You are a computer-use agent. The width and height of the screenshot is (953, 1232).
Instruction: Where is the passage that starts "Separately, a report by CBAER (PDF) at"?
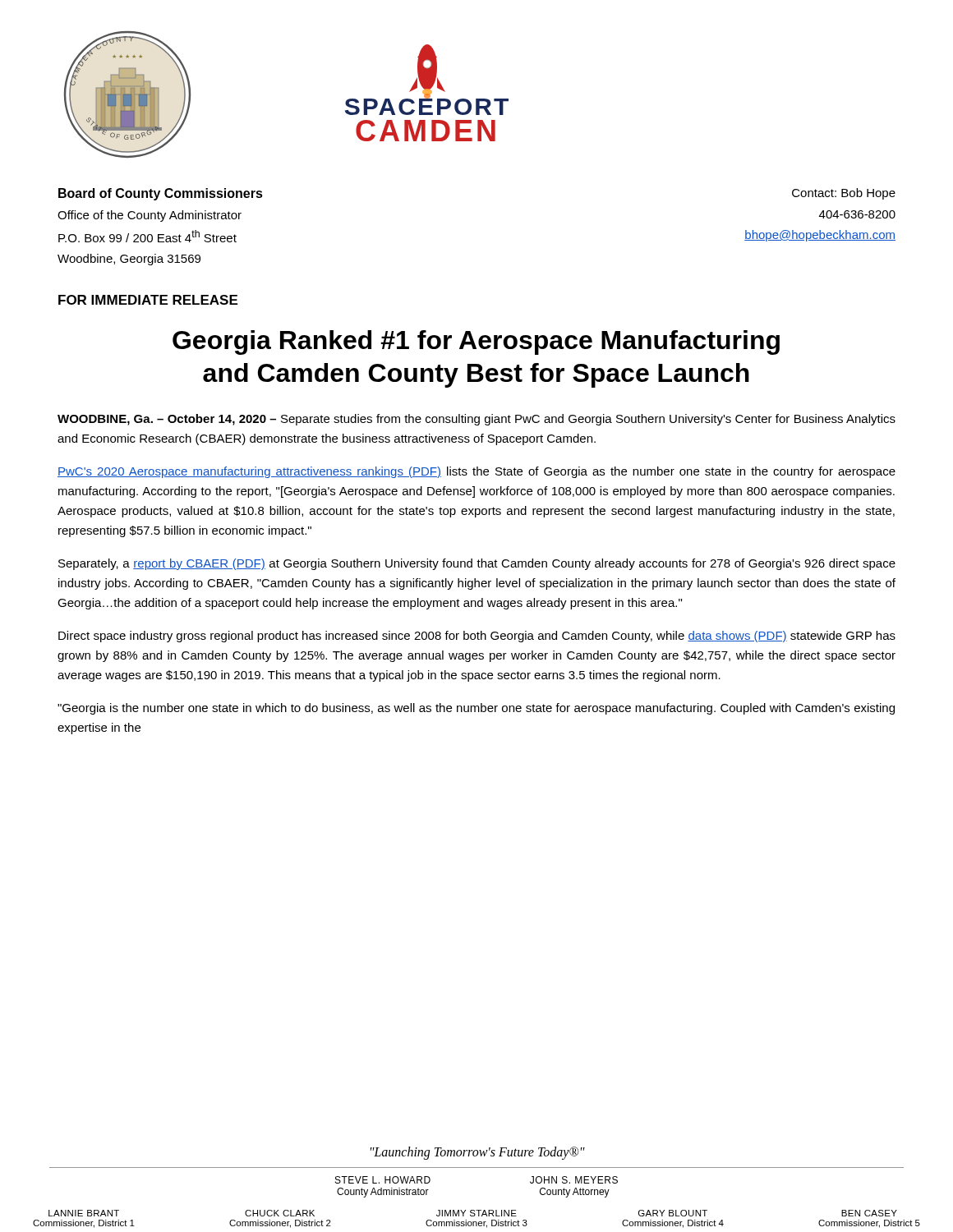tap(476, 582)
